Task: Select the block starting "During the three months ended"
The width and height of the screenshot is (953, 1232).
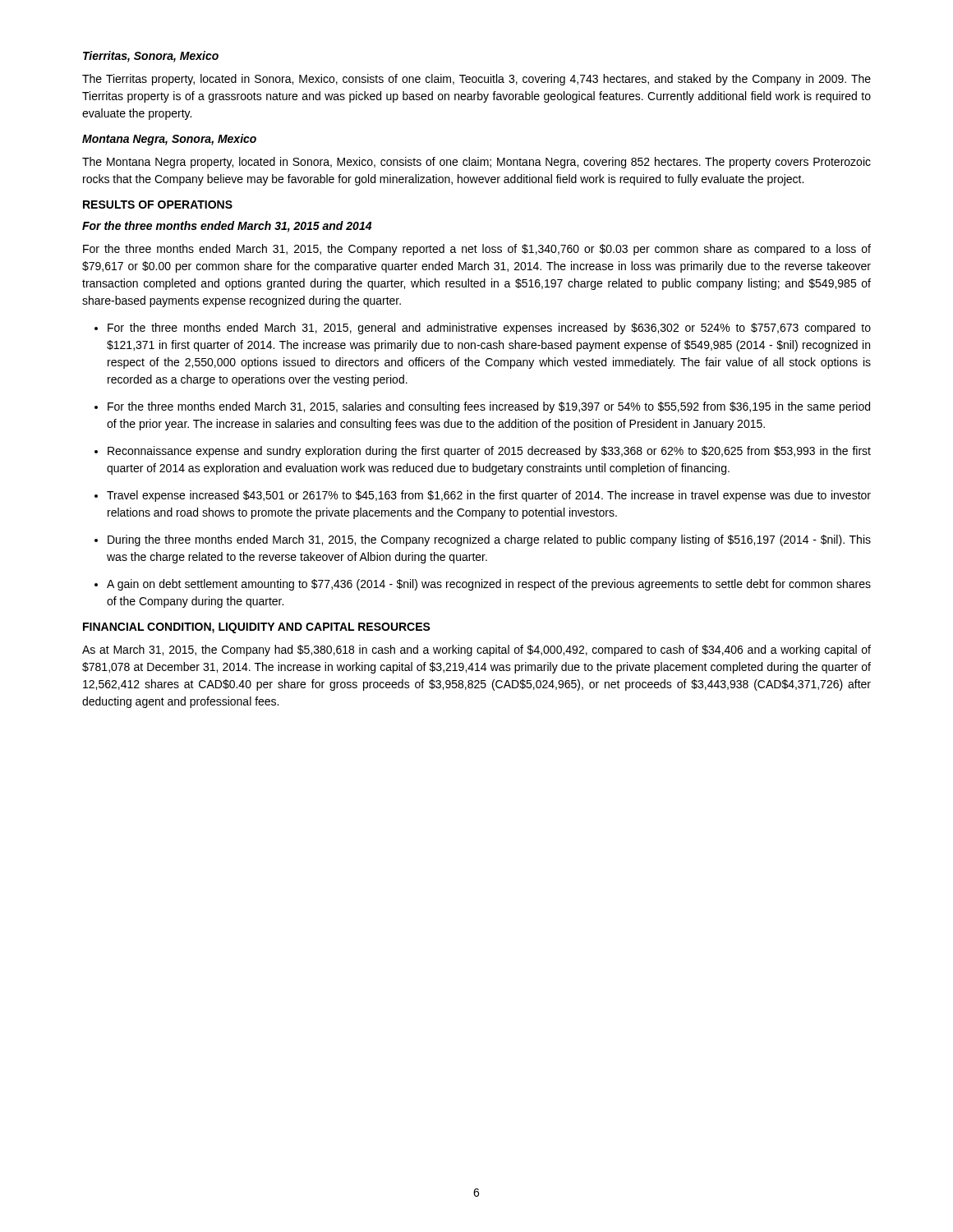Action: [x=476, y=549]
